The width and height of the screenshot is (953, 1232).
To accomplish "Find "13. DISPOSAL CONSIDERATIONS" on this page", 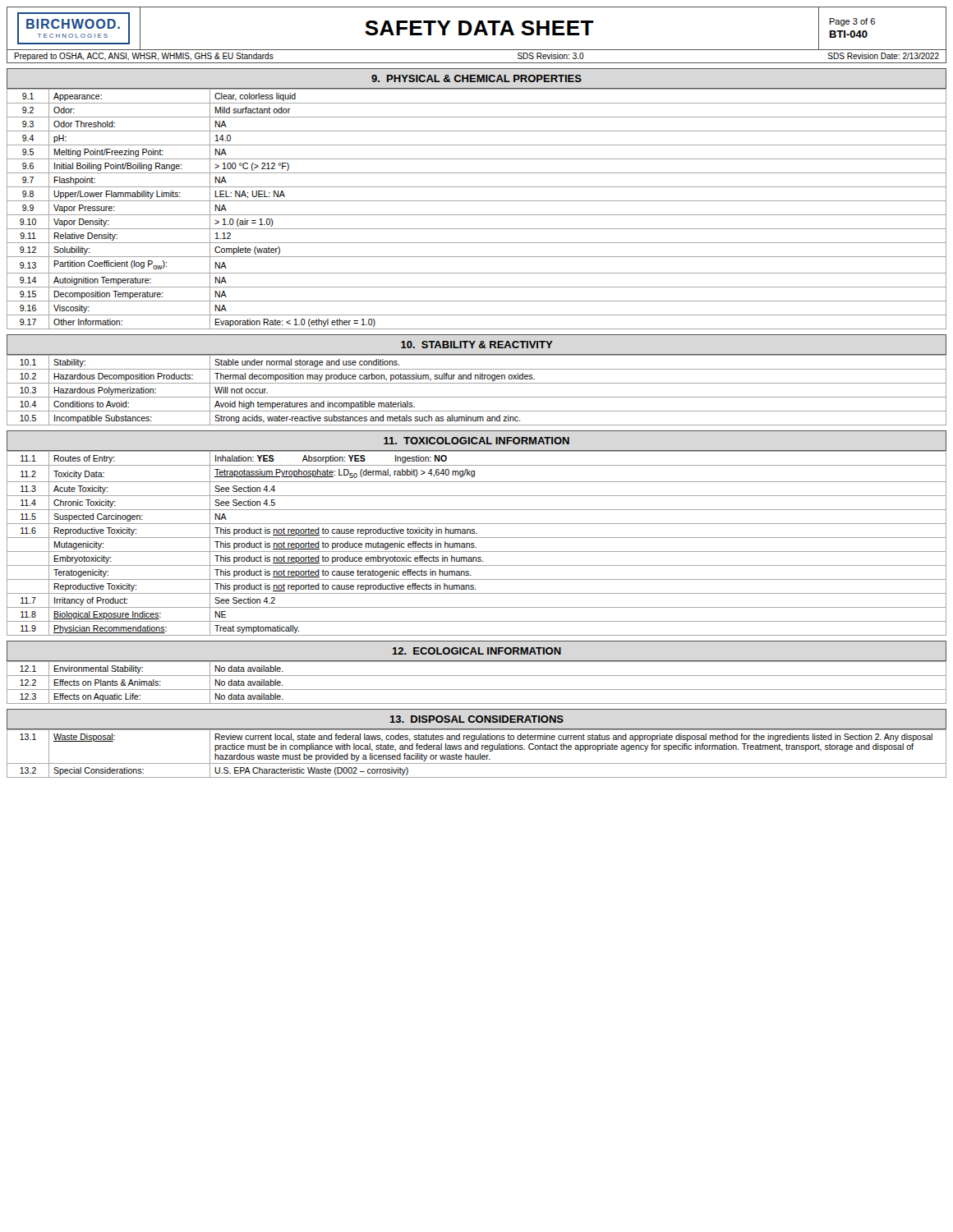I will pos(476,719).
